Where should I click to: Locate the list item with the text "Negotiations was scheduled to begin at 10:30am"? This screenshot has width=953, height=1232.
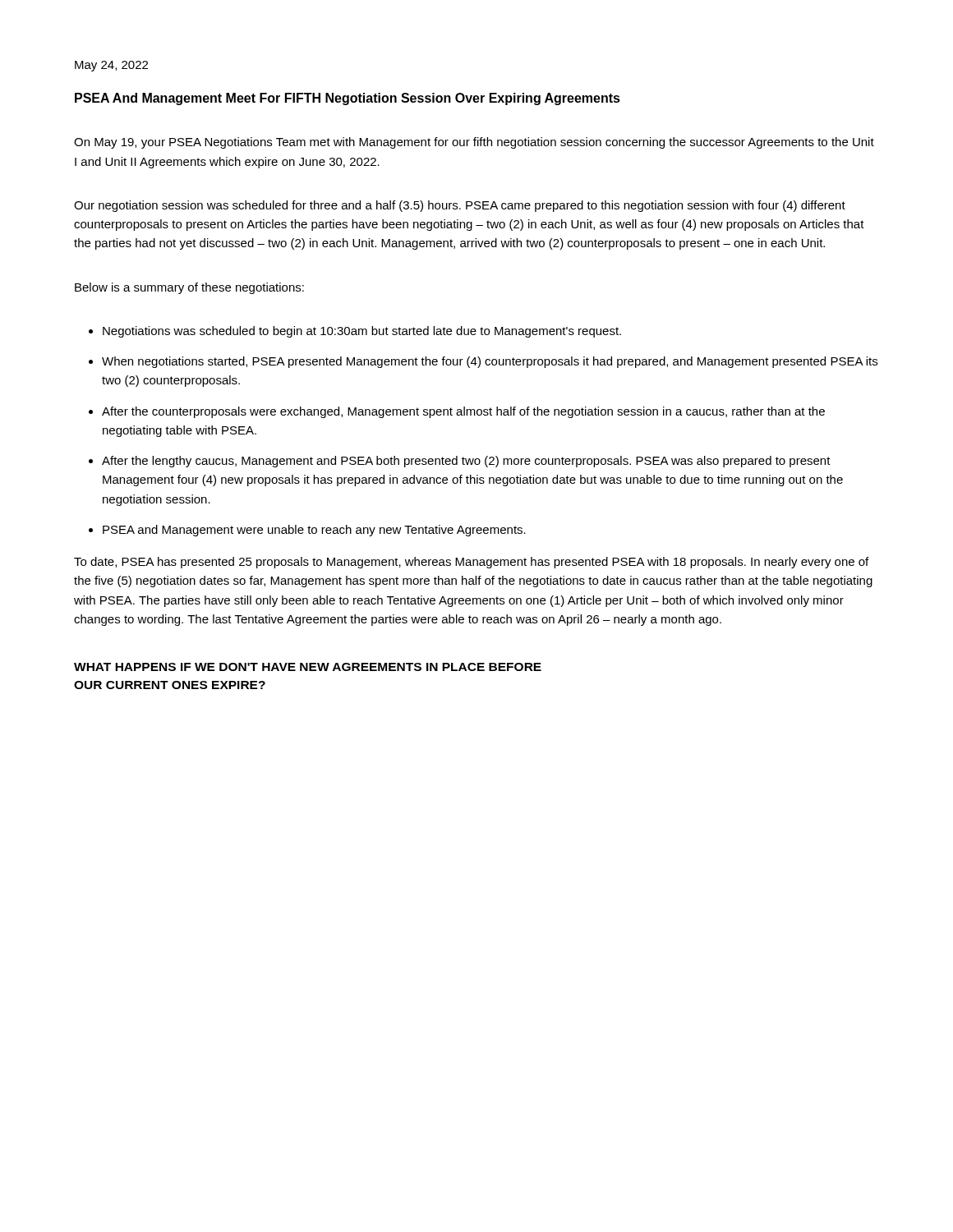(x=362, y=330)
